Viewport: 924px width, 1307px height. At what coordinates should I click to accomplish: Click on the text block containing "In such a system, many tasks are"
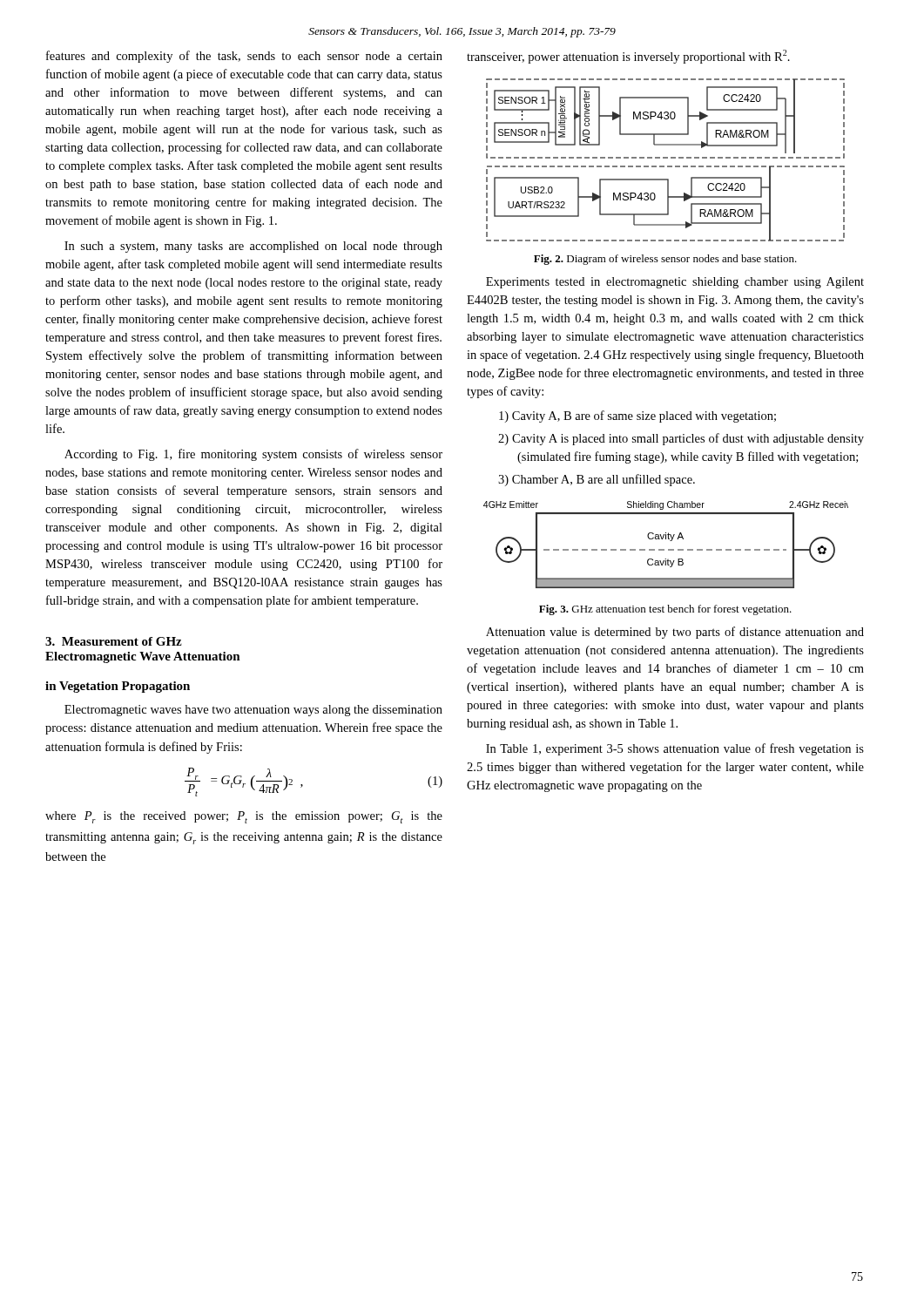(244, 338)
